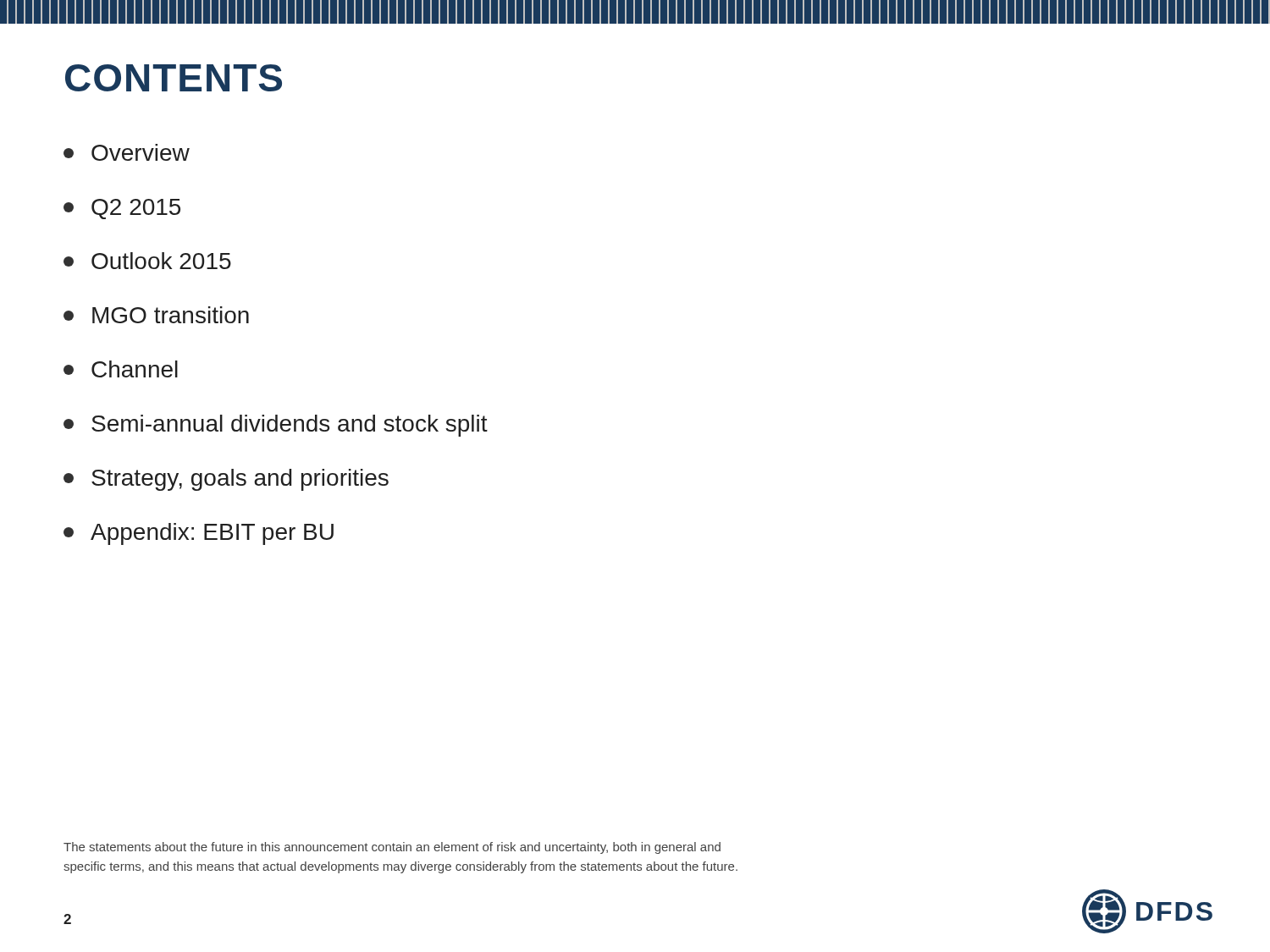The height and width of the screenshot is (952, 1270).
Task: Select the text block starting "Appendix: EBIT per BU"
Action: pyautogui.click(x=199, y=532)
